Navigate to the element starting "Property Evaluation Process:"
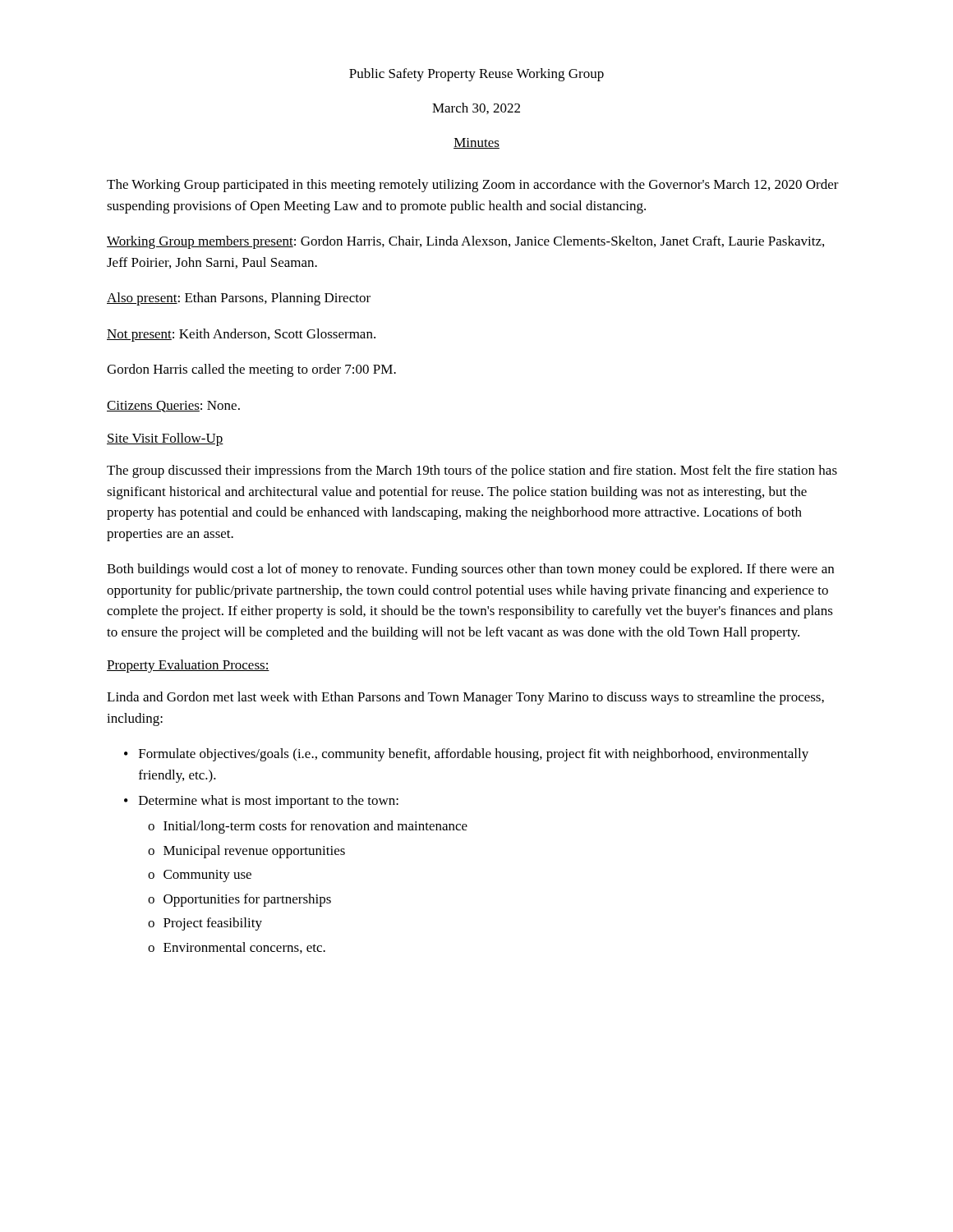Screen dimensions: 1232x953 tap(188, 665)
